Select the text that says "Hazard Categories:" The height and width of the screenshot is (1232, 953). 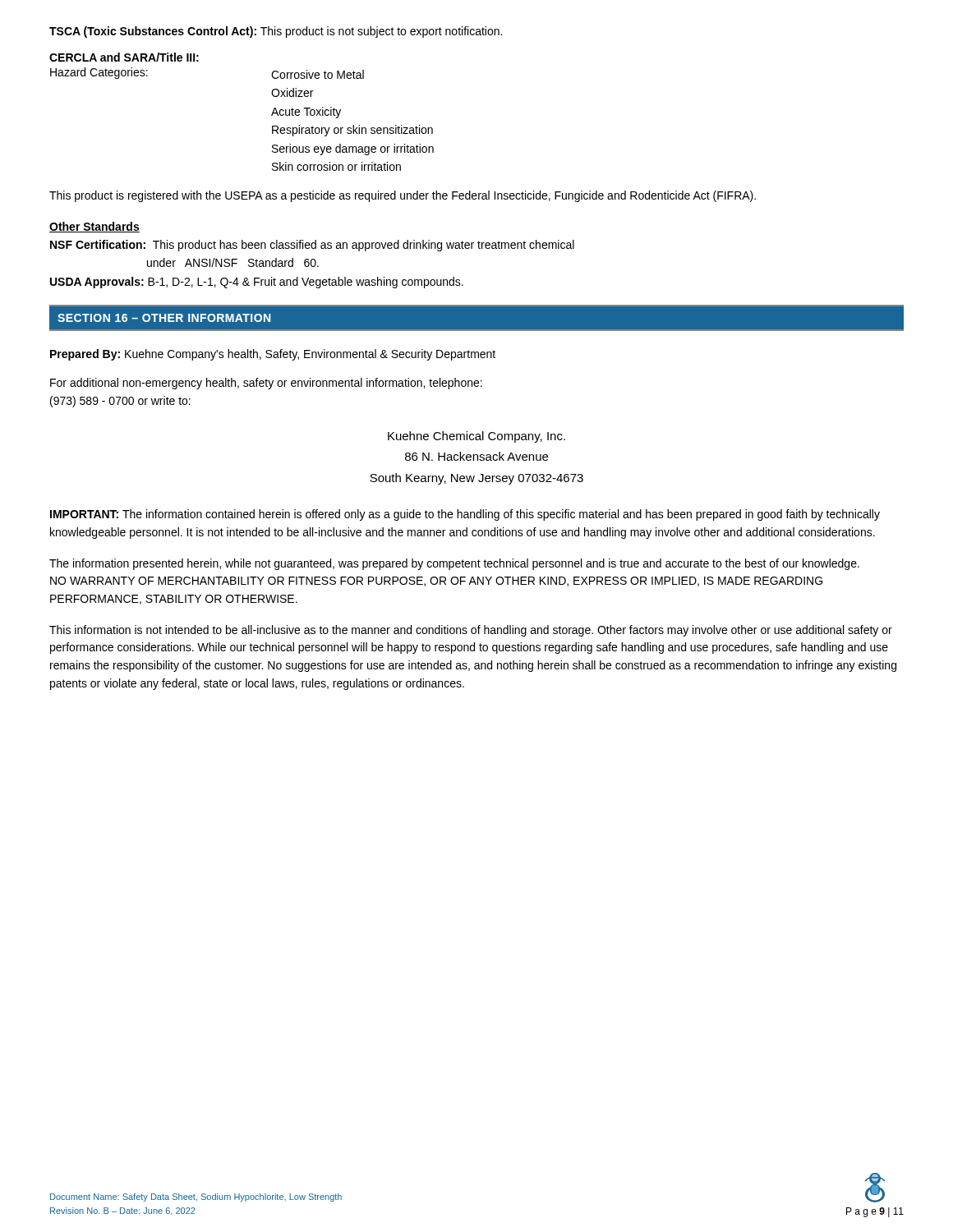click(x=99, y=72)
